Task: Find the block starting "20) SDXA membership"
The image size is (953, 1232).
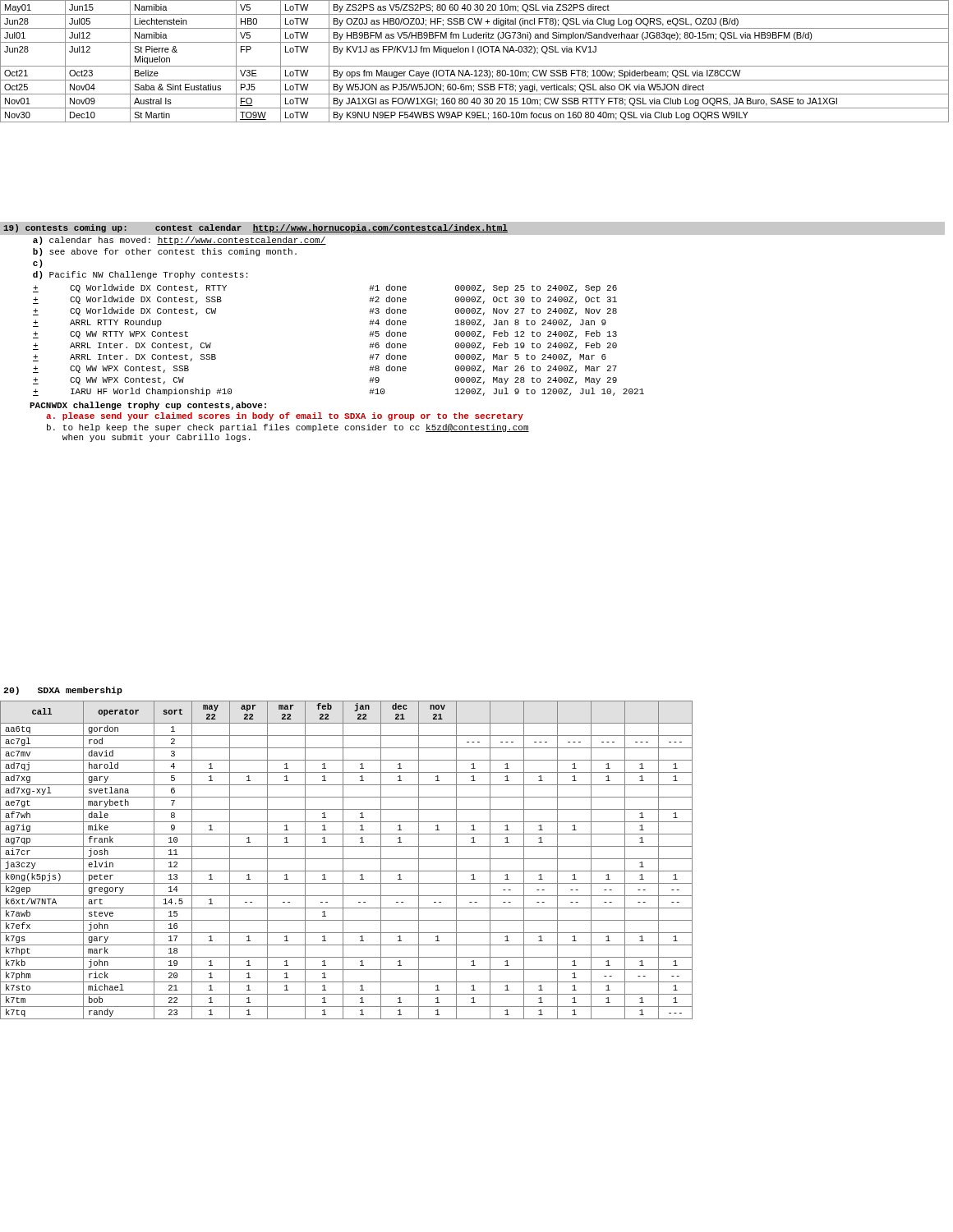Action: tap(63, 690)
